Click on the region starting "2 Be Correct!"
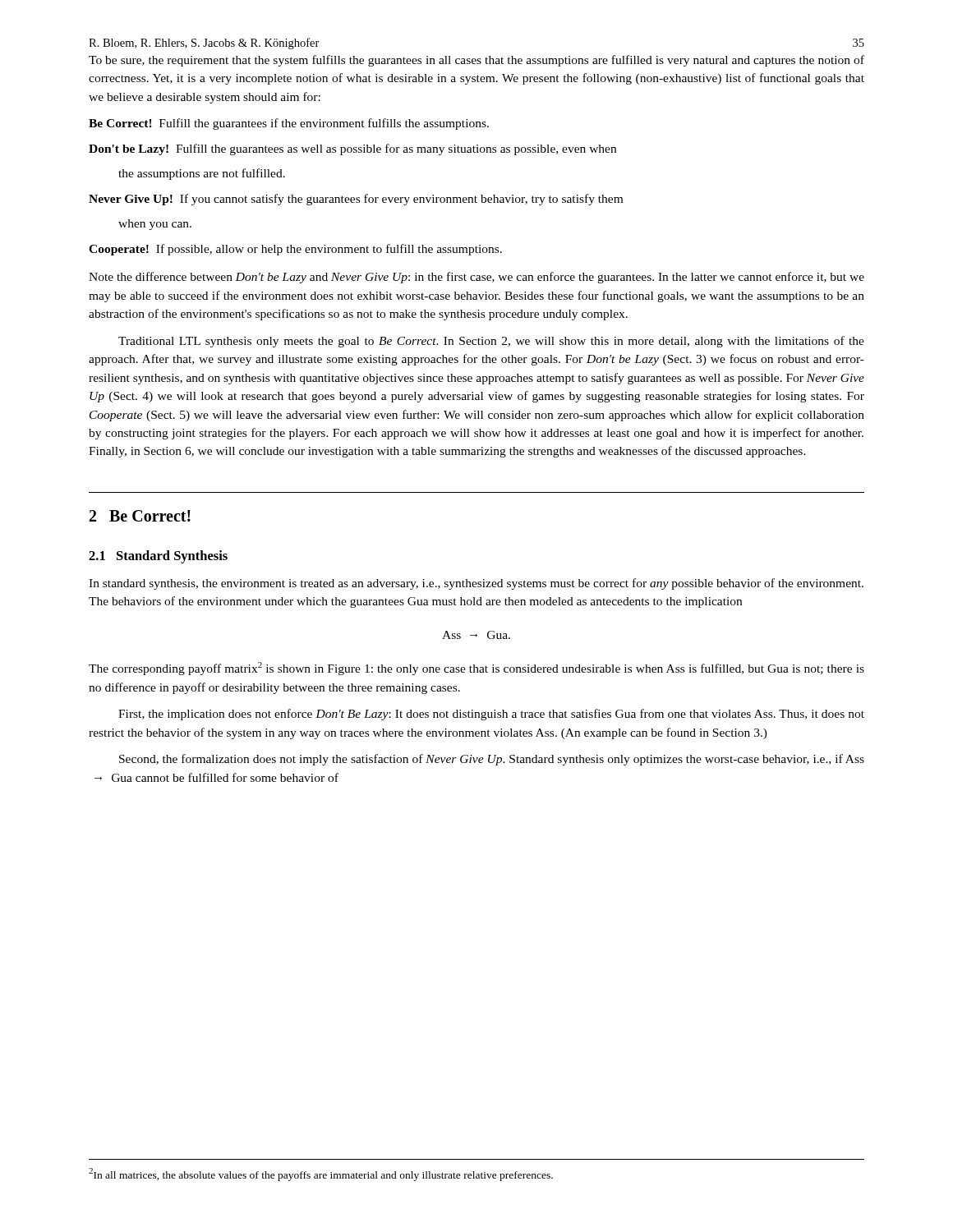This screenshot has width=953, height=1232. (x=140, y=516)
